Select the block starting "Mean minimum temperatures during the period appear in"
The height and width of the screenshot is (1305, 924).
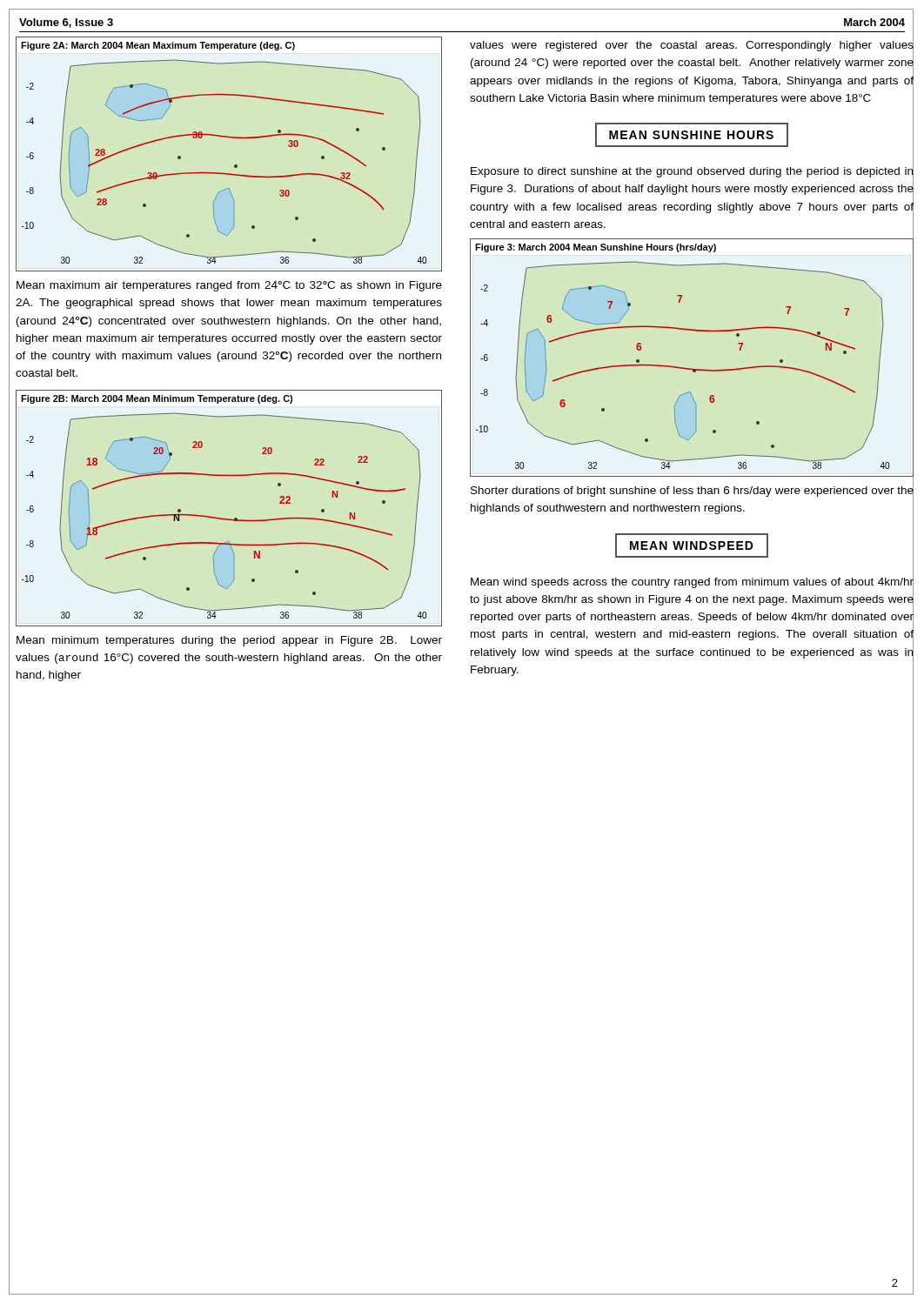click(229, 657)
